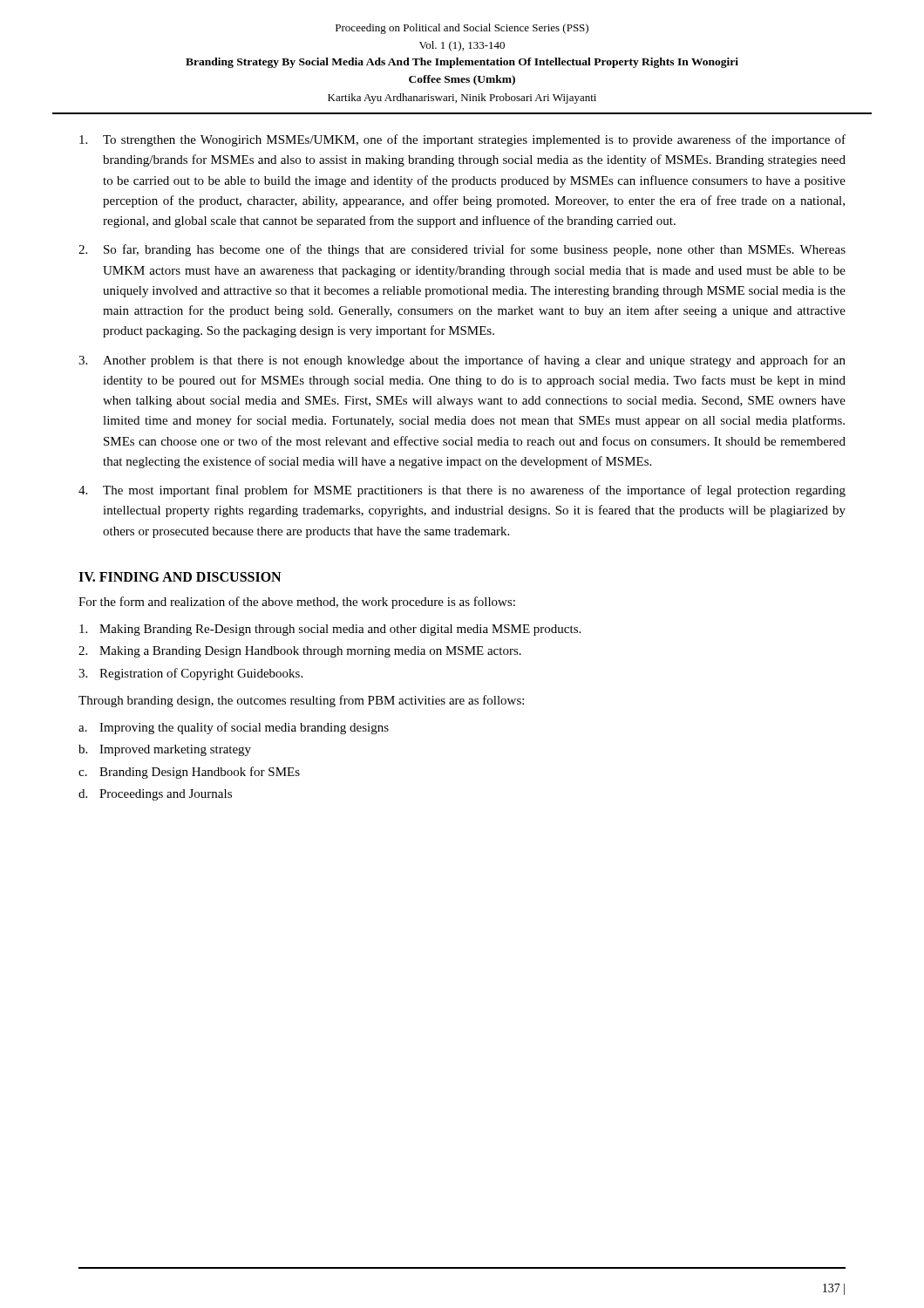924x1308 pixels.
Task: Select the list item with the text "To strengthen the"
Action: pos(474,181)
